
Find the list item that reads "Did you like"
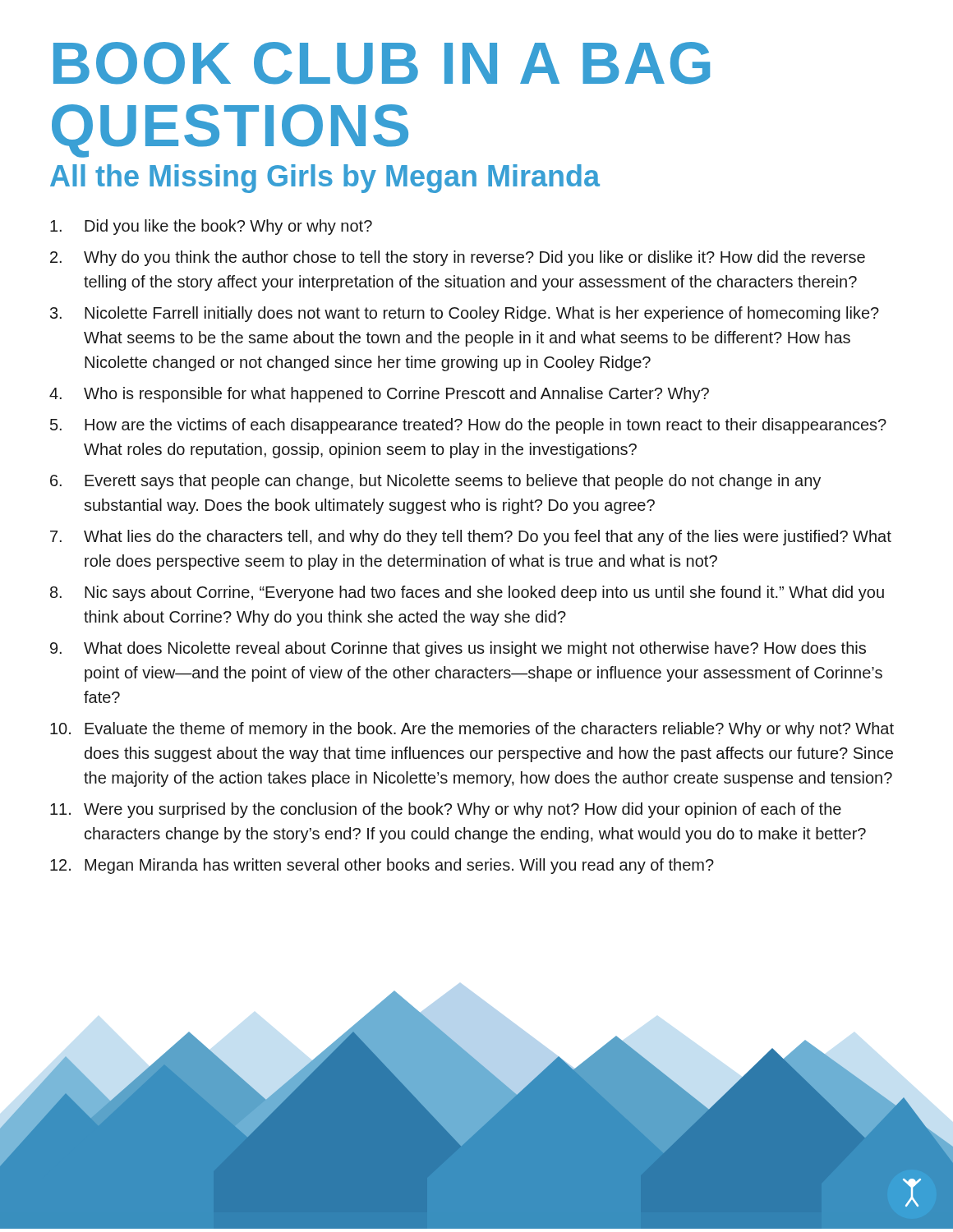(211, 226)
